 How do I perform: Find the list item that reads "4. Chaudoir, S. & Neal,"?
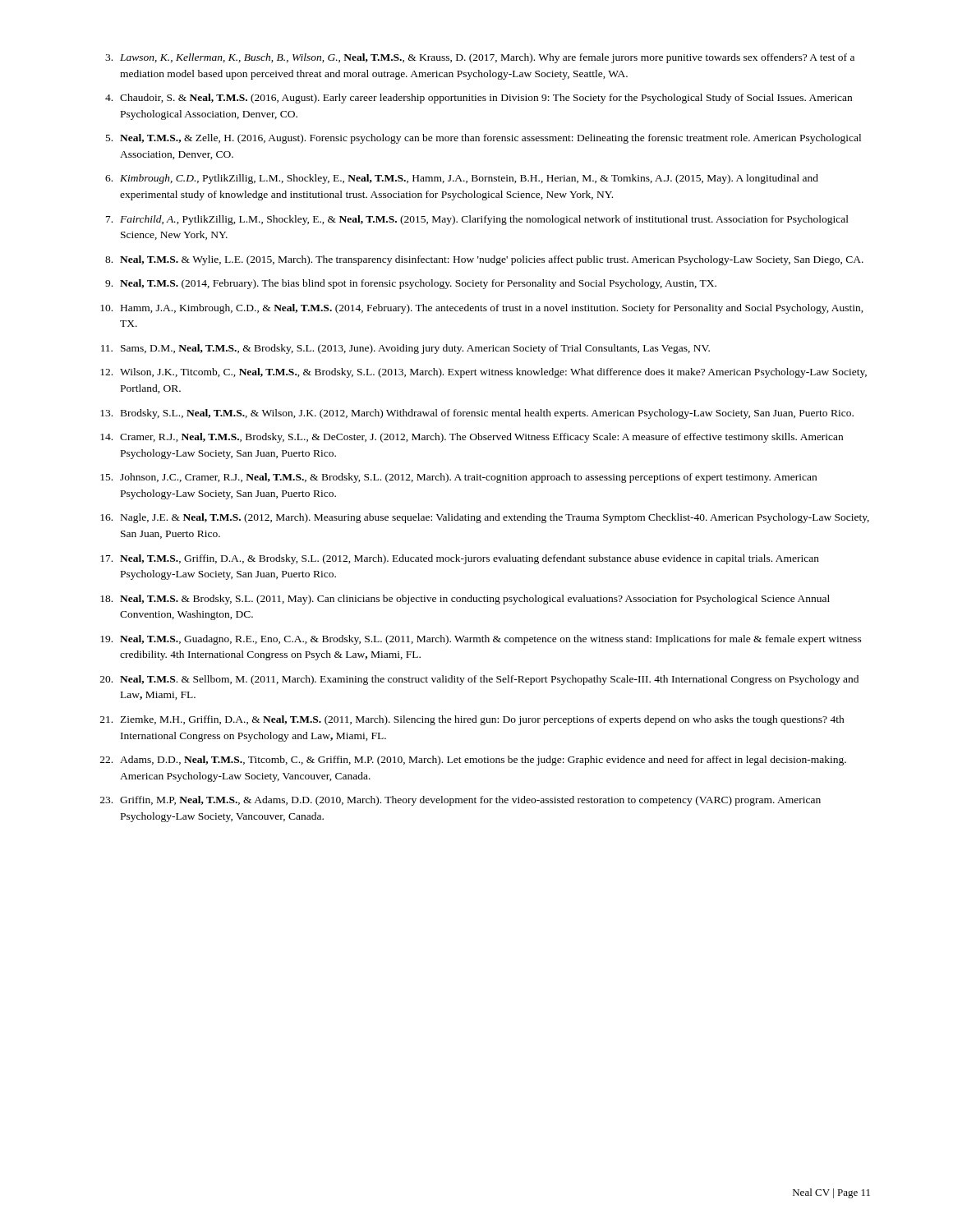tap(476, 106)
